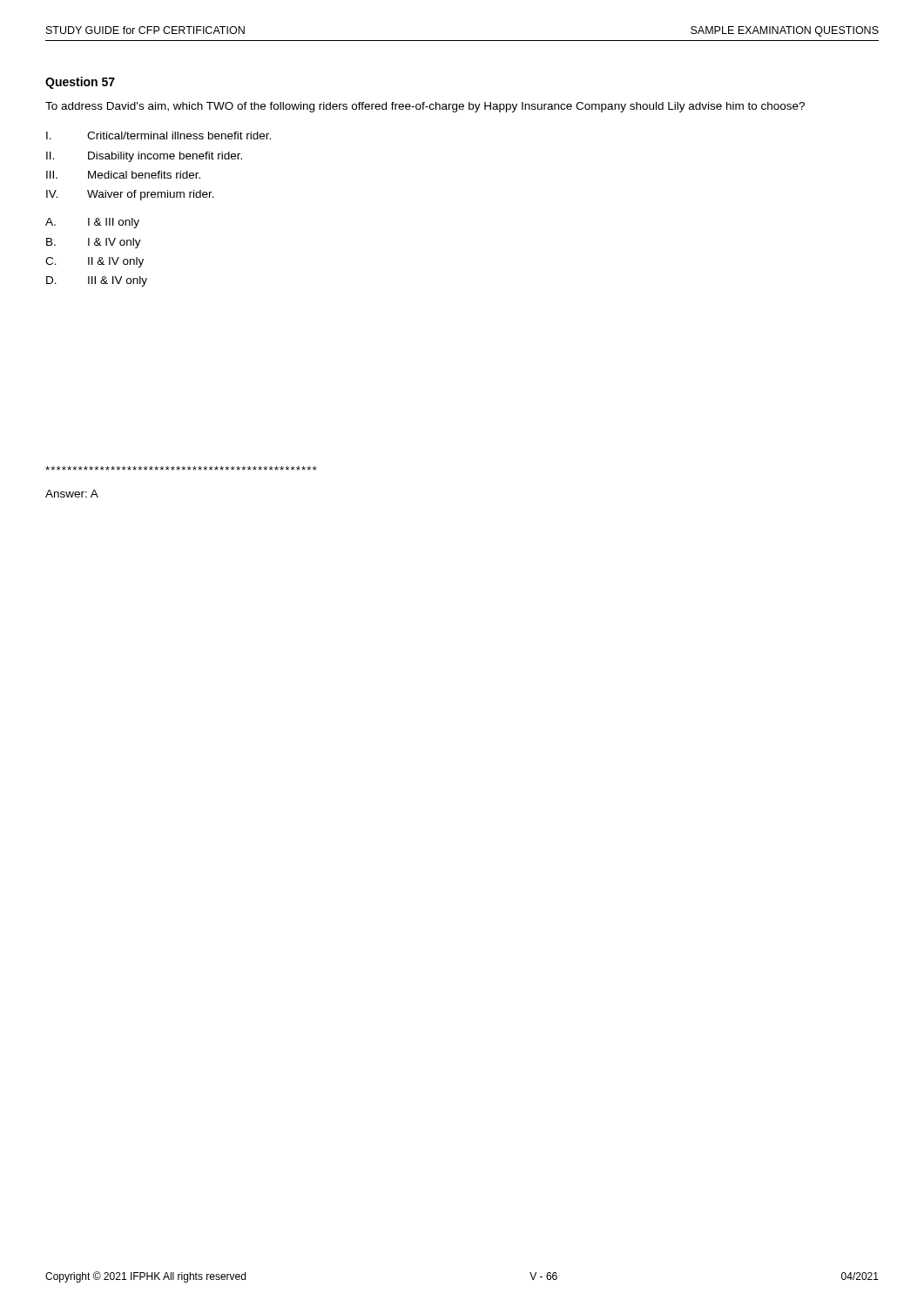The image size is (924, 1307).
Task: Locate the list item containing "B. I & IV"
Action: pyautogui.click(x=94, y=243)
